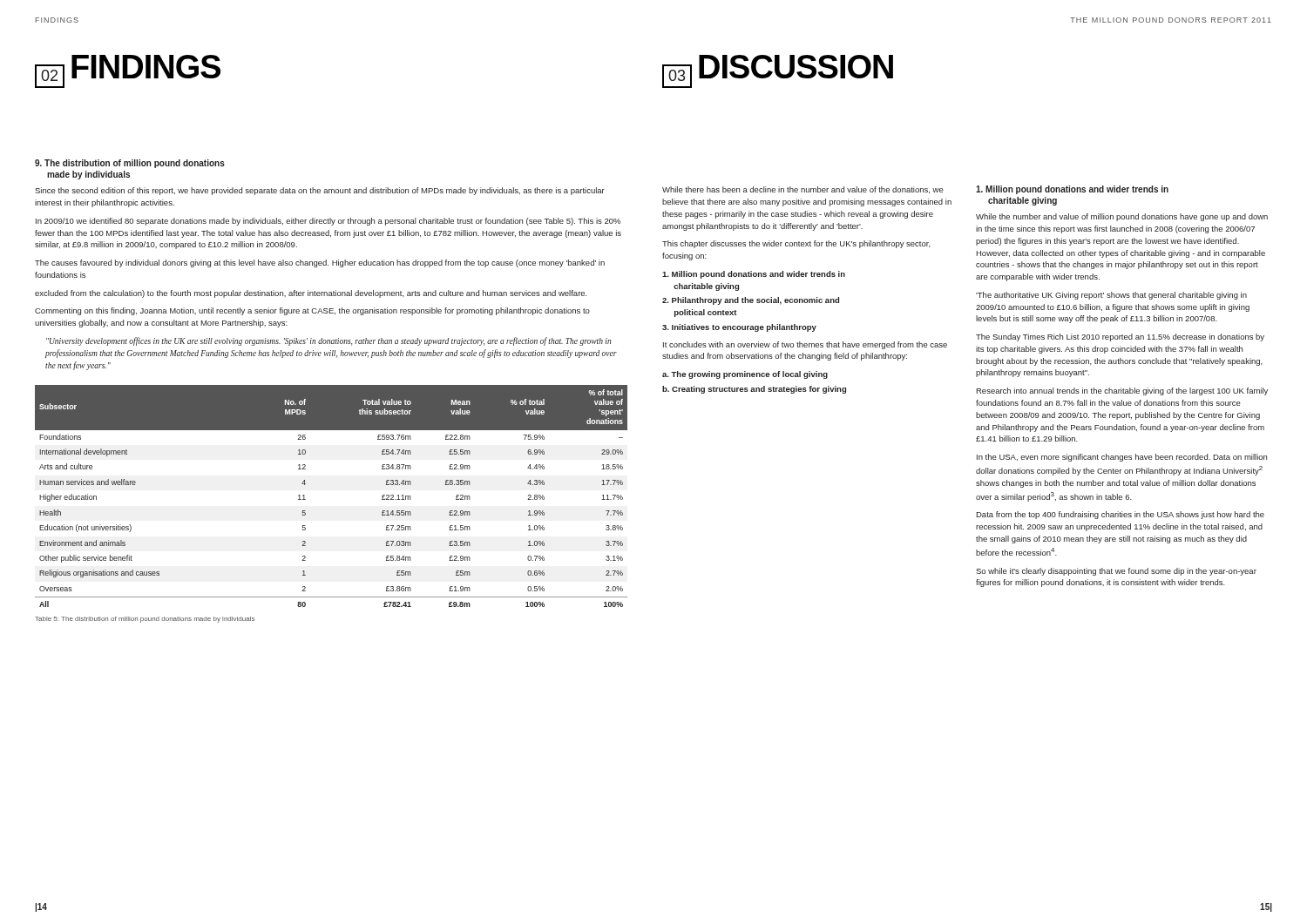The image size is (1307, 924).
Task: Click the passage that begins "In the USA, even more"
Action: coord(1122,477)
